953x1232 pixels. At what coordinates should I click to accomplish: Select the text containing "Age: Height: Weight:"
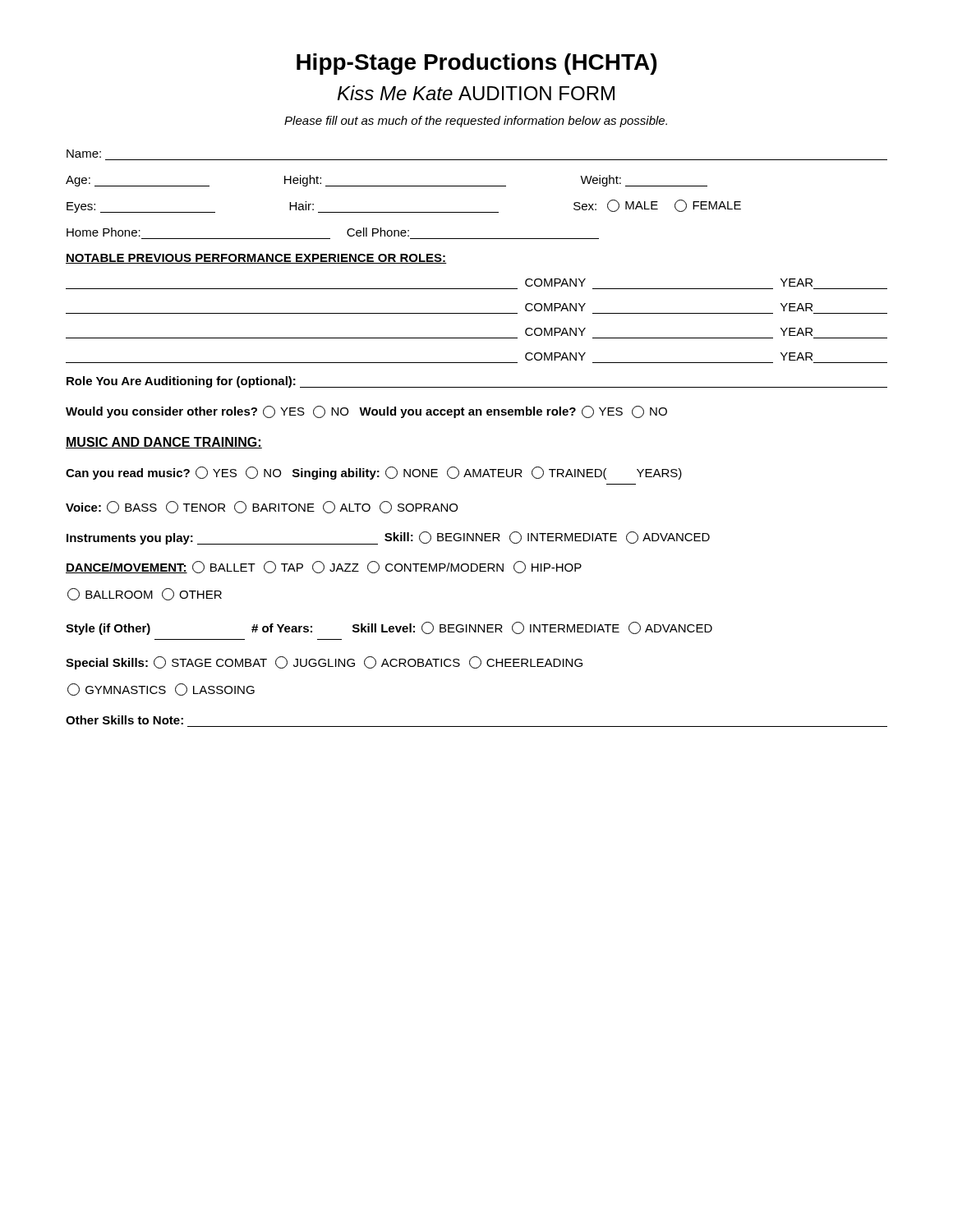387,179
